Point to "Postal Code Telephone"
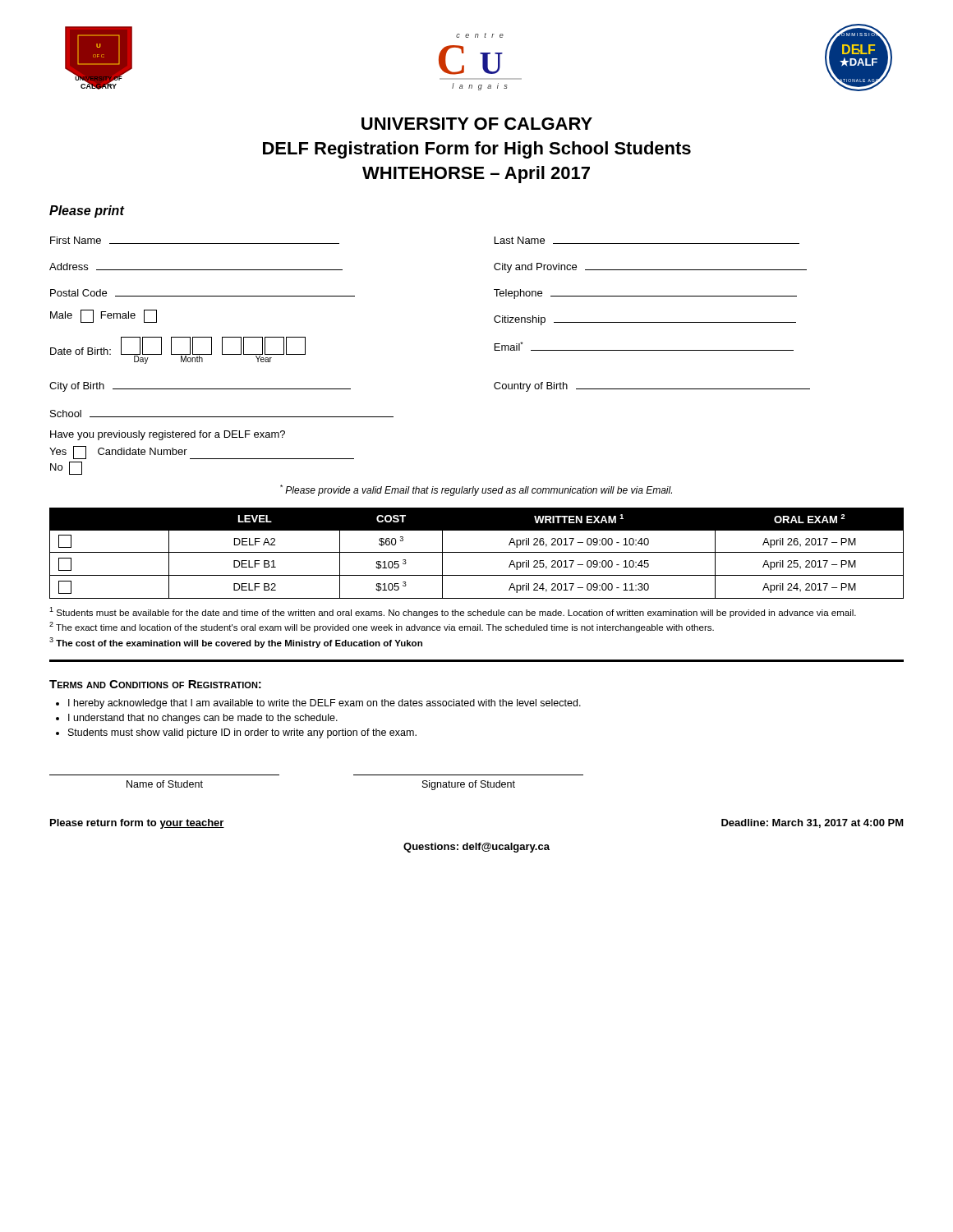This screenshot has width=953, height=1232. pos(78,294)
